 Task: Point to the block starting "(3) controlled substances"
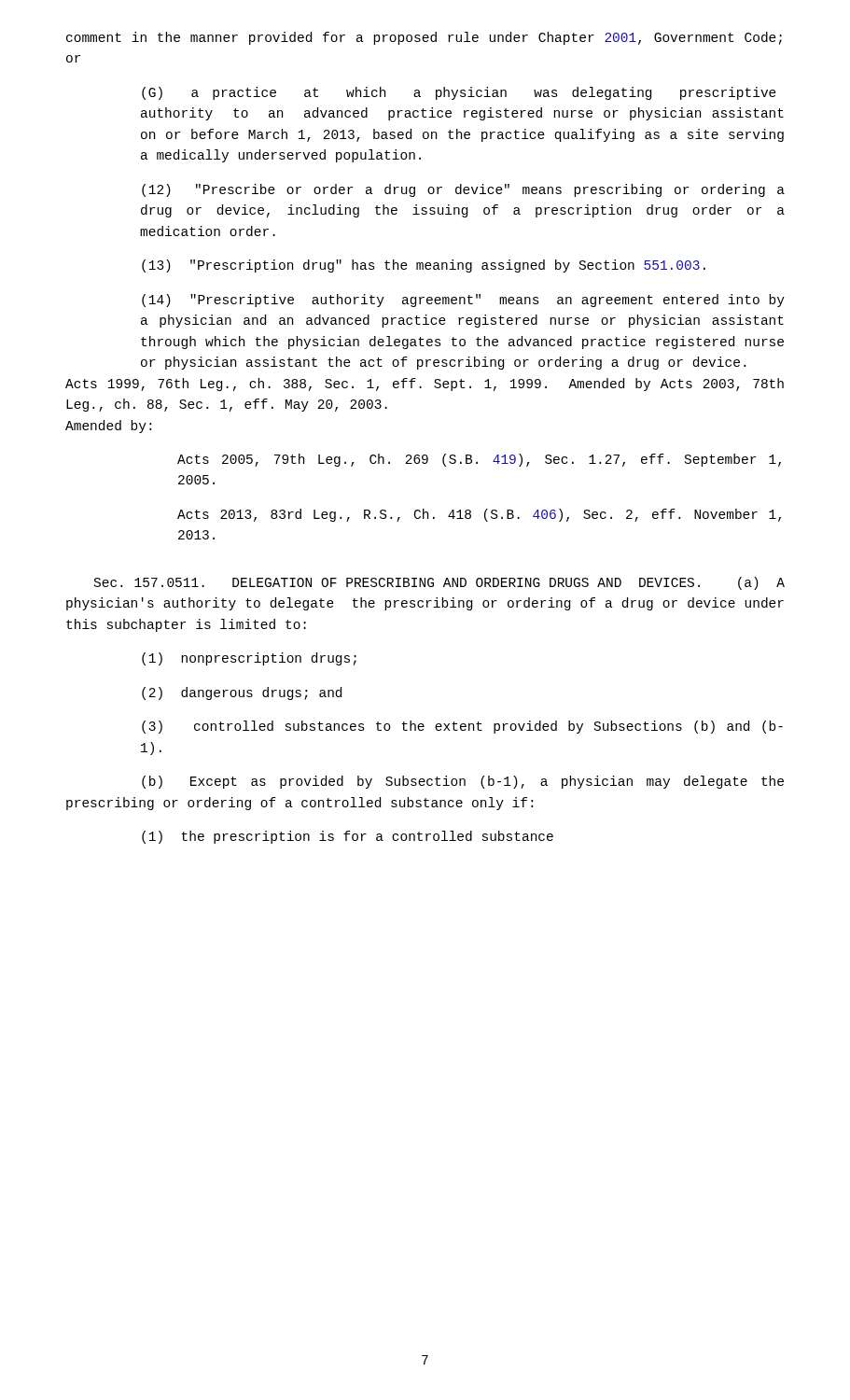tap(462, 738)
